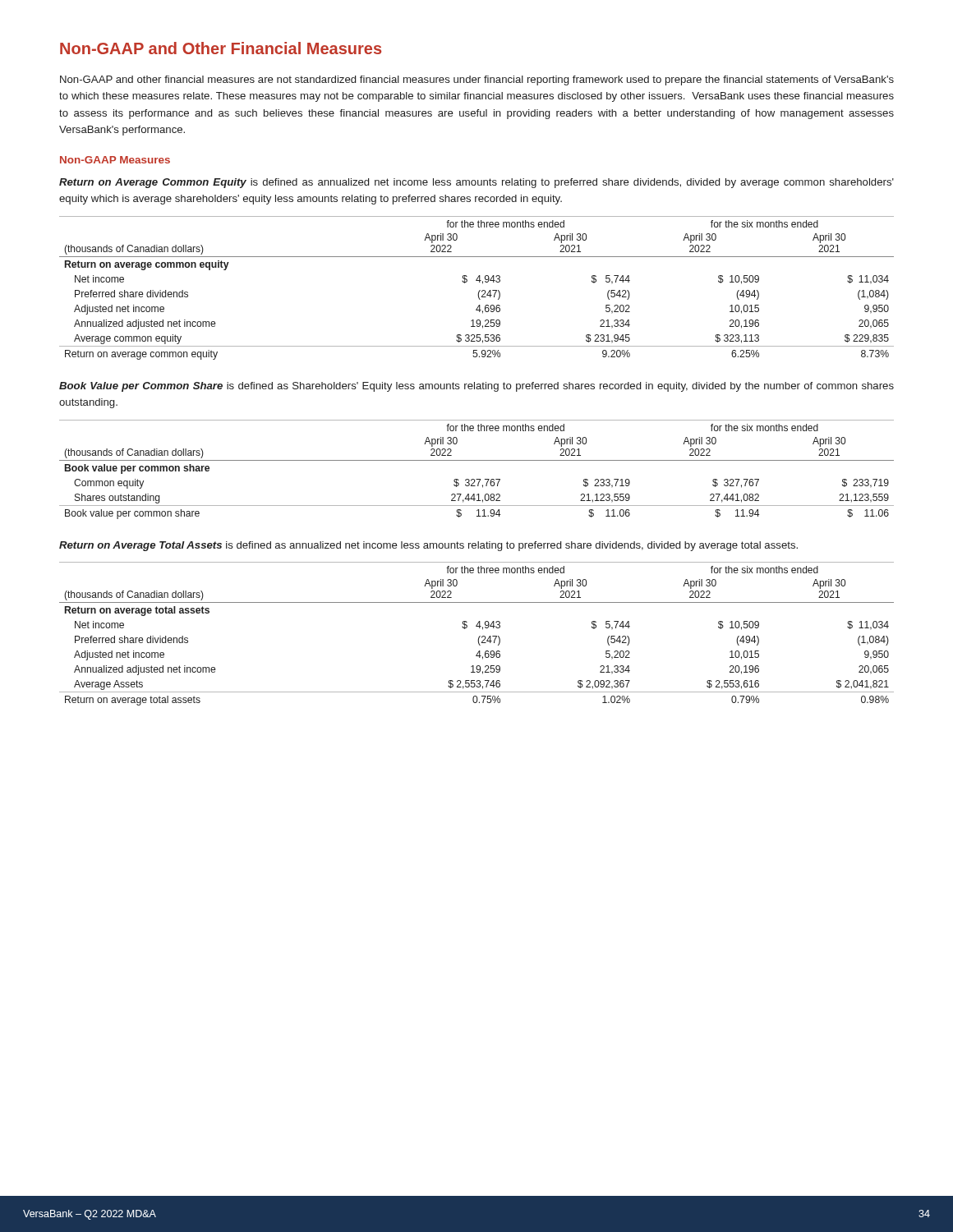953x1232 pixels.
Task: Where is the passage that starts "Book Value per Common Share is defined as"?
Action: (476, 394)
